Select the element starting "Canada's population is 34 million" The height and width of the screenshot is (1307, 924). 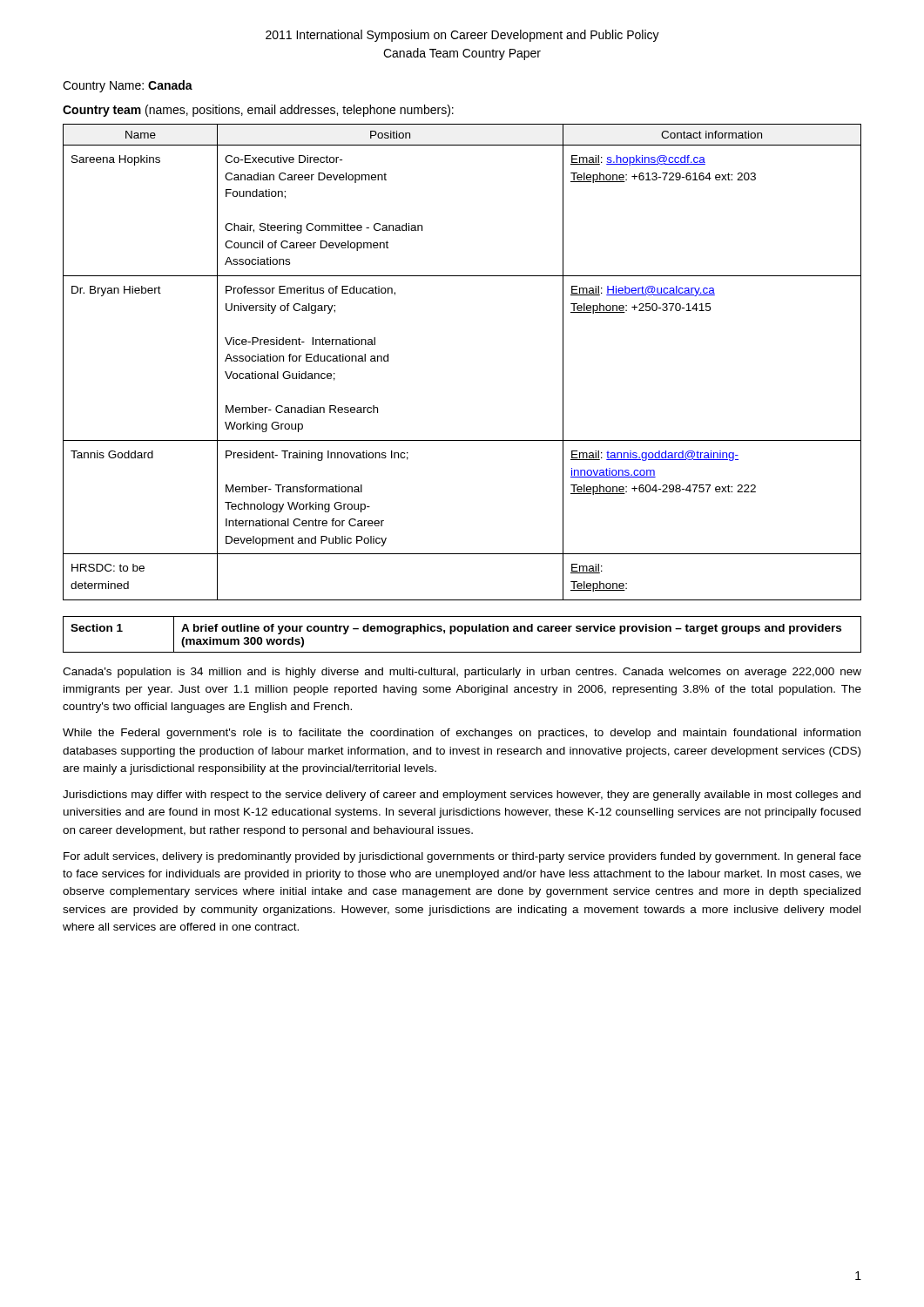point(462,689)
